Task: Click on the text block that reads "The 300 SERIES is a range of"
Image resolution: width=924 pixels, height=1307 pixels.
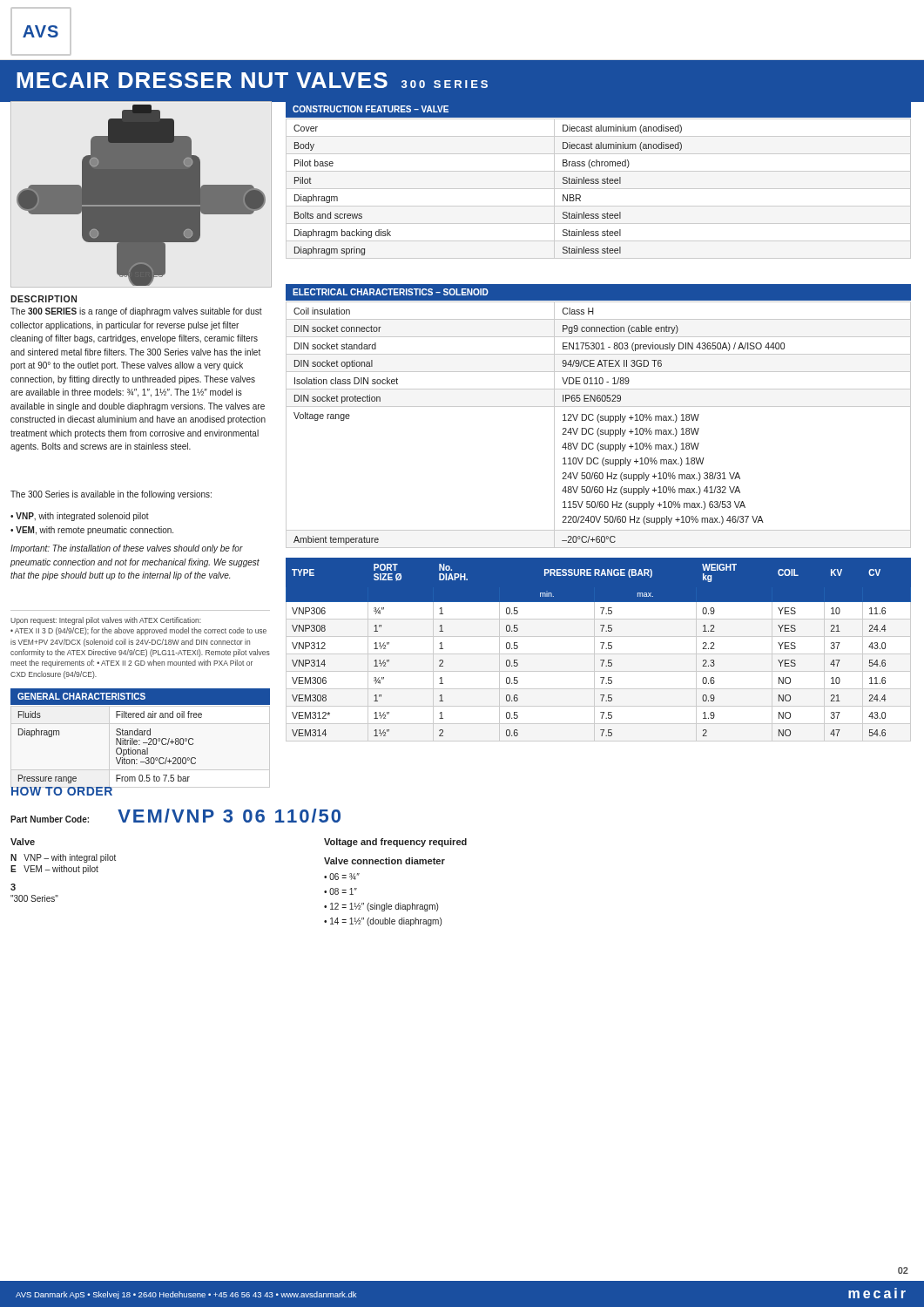Action: click(x=138, y=379)
